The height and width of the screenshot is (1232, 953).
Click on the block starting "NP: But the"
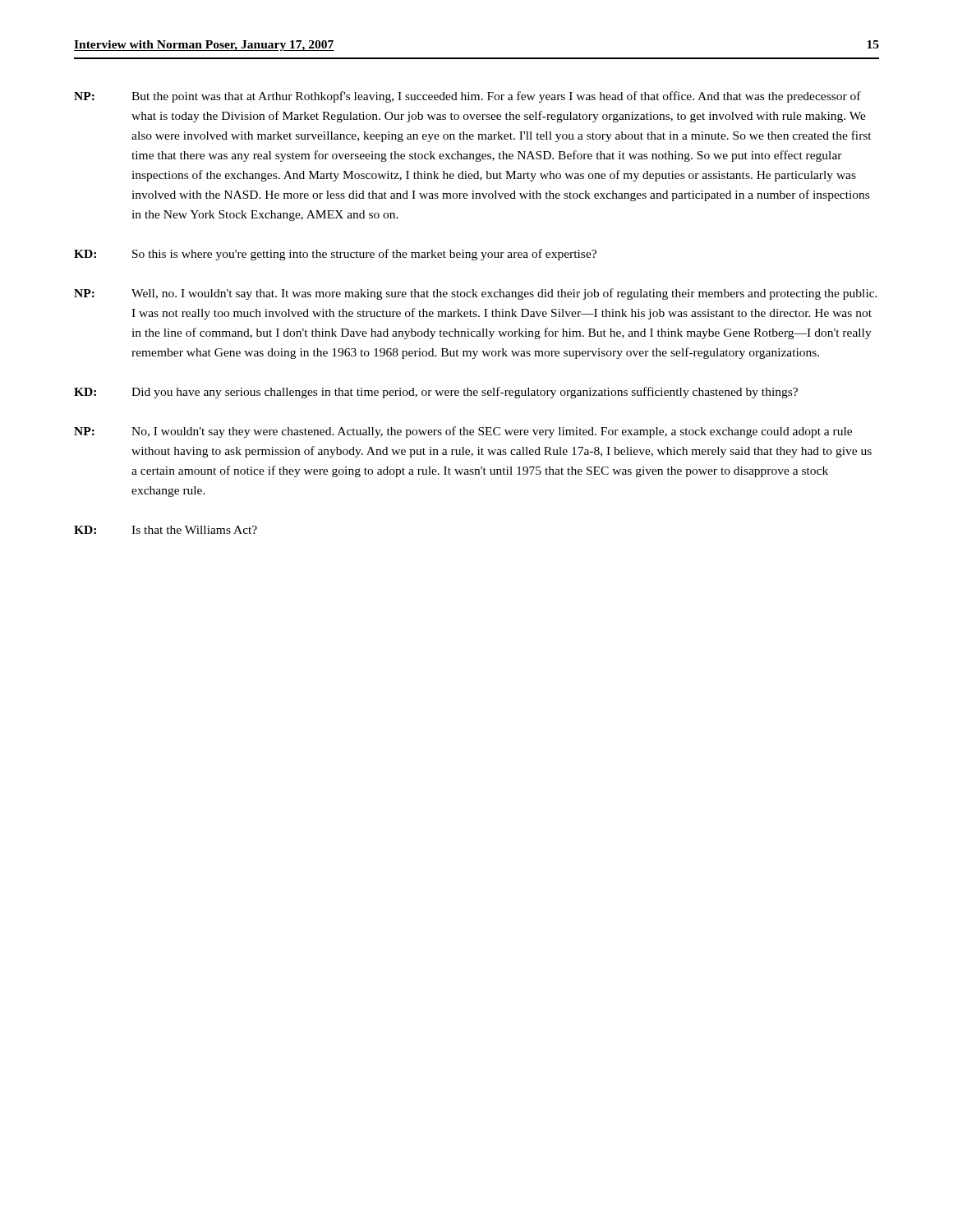(476, 155)
